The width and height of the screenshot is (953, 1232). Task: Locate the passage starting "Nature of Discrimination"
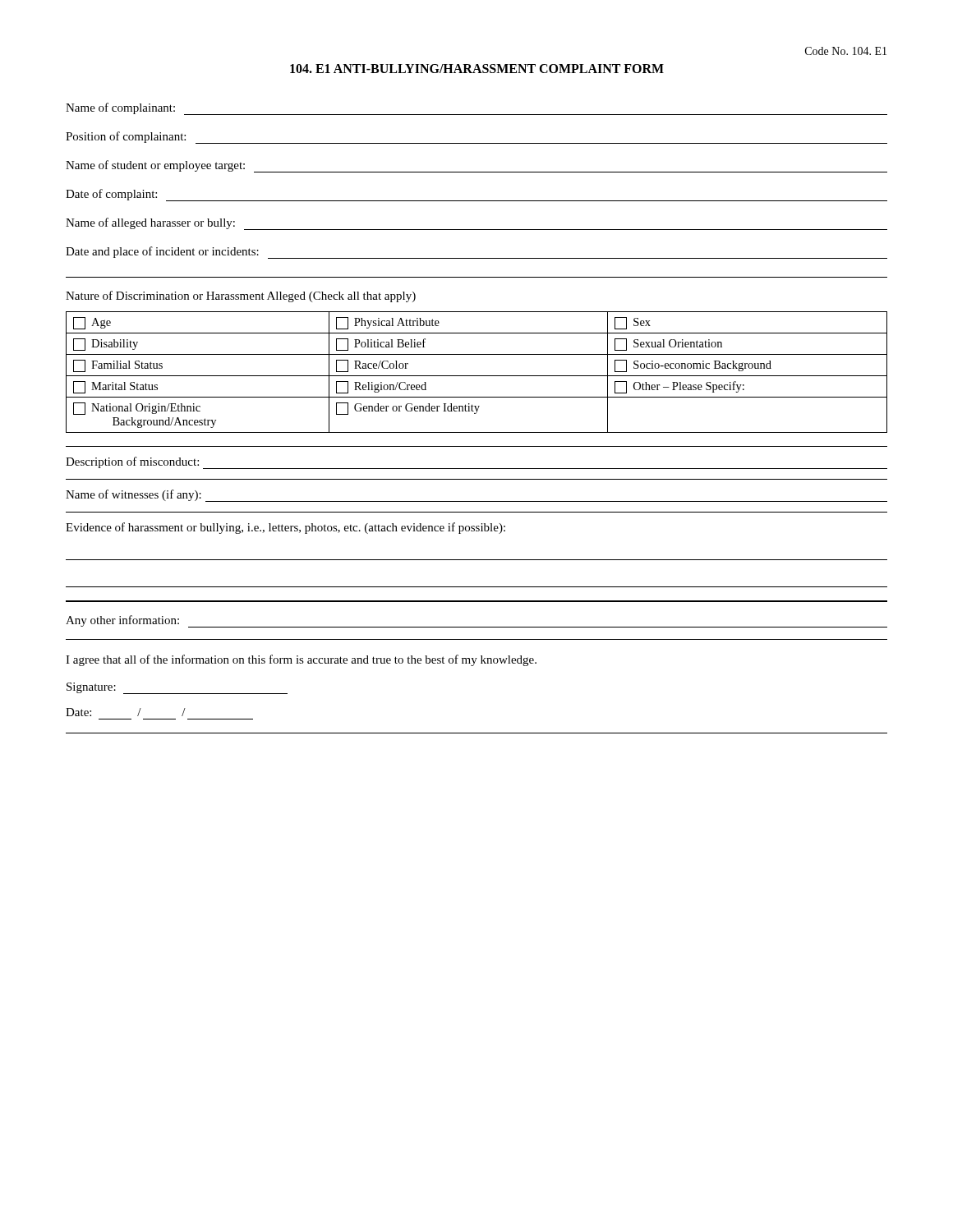[241, 296]
